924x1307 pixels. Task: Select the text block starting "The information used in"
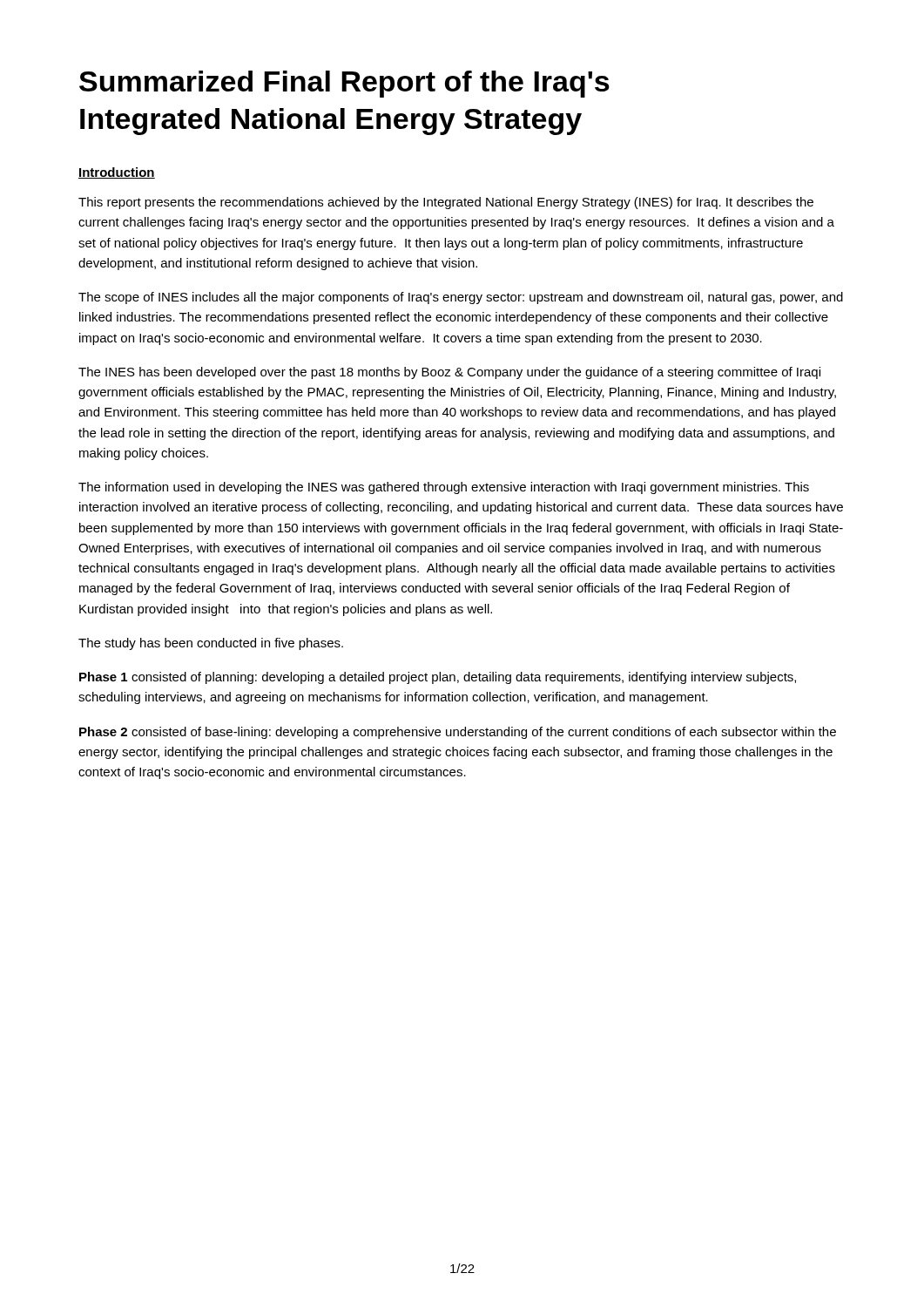461,547
